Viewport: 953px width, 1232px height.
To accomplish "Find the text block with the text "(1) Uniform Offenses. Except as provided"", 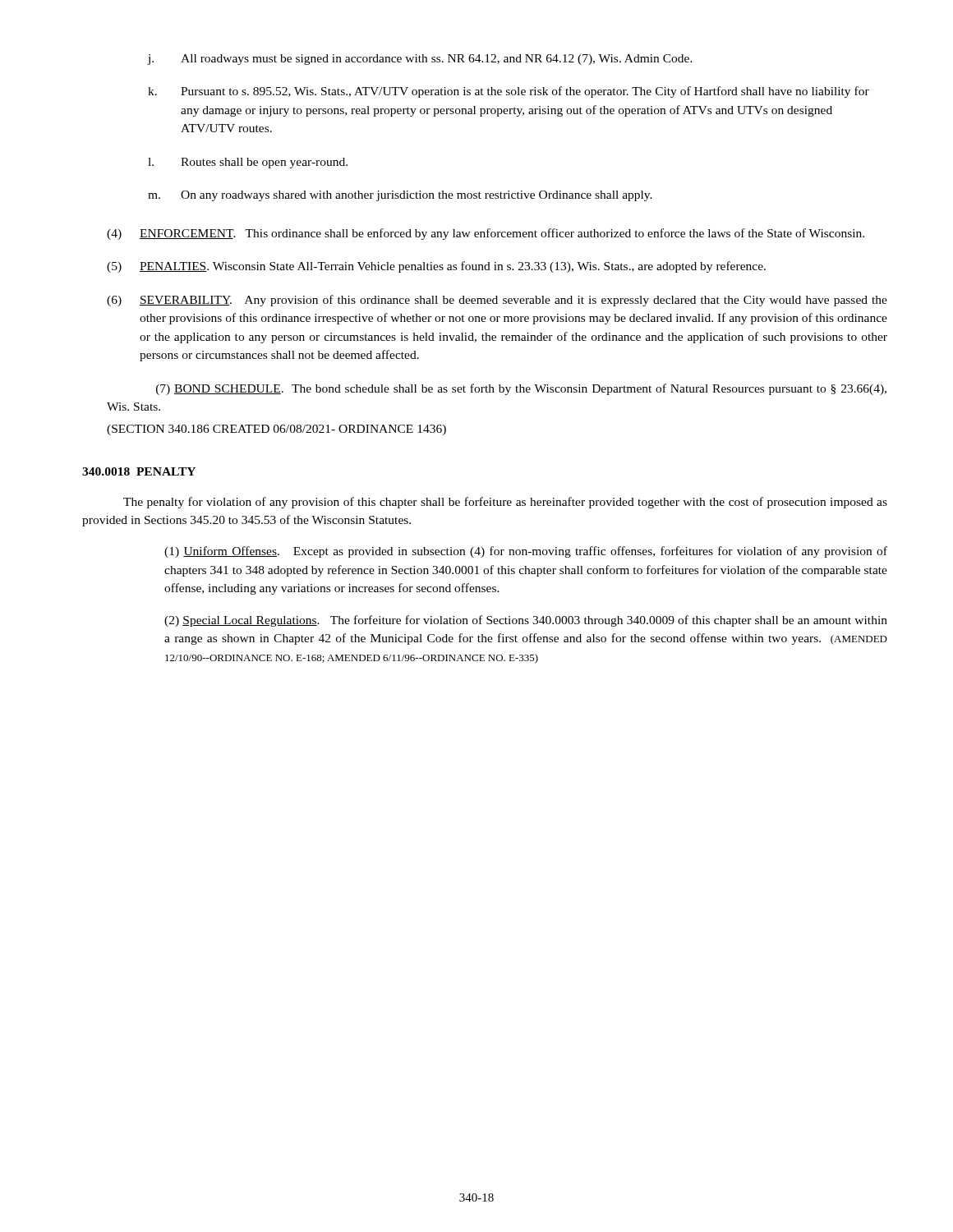I will (485, 570).
